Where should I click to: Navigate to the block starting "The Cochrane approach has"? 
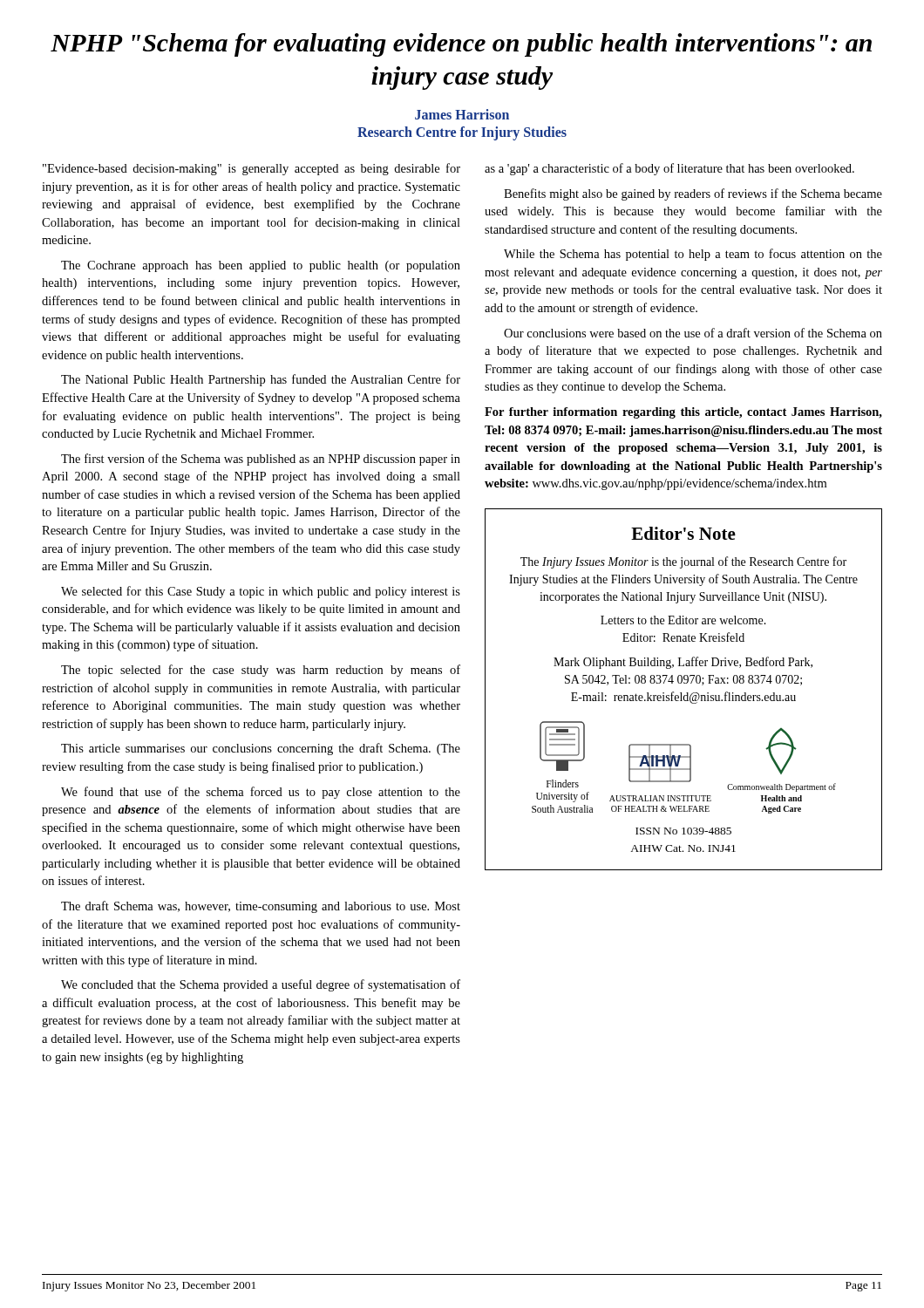(x=251, y=310)
